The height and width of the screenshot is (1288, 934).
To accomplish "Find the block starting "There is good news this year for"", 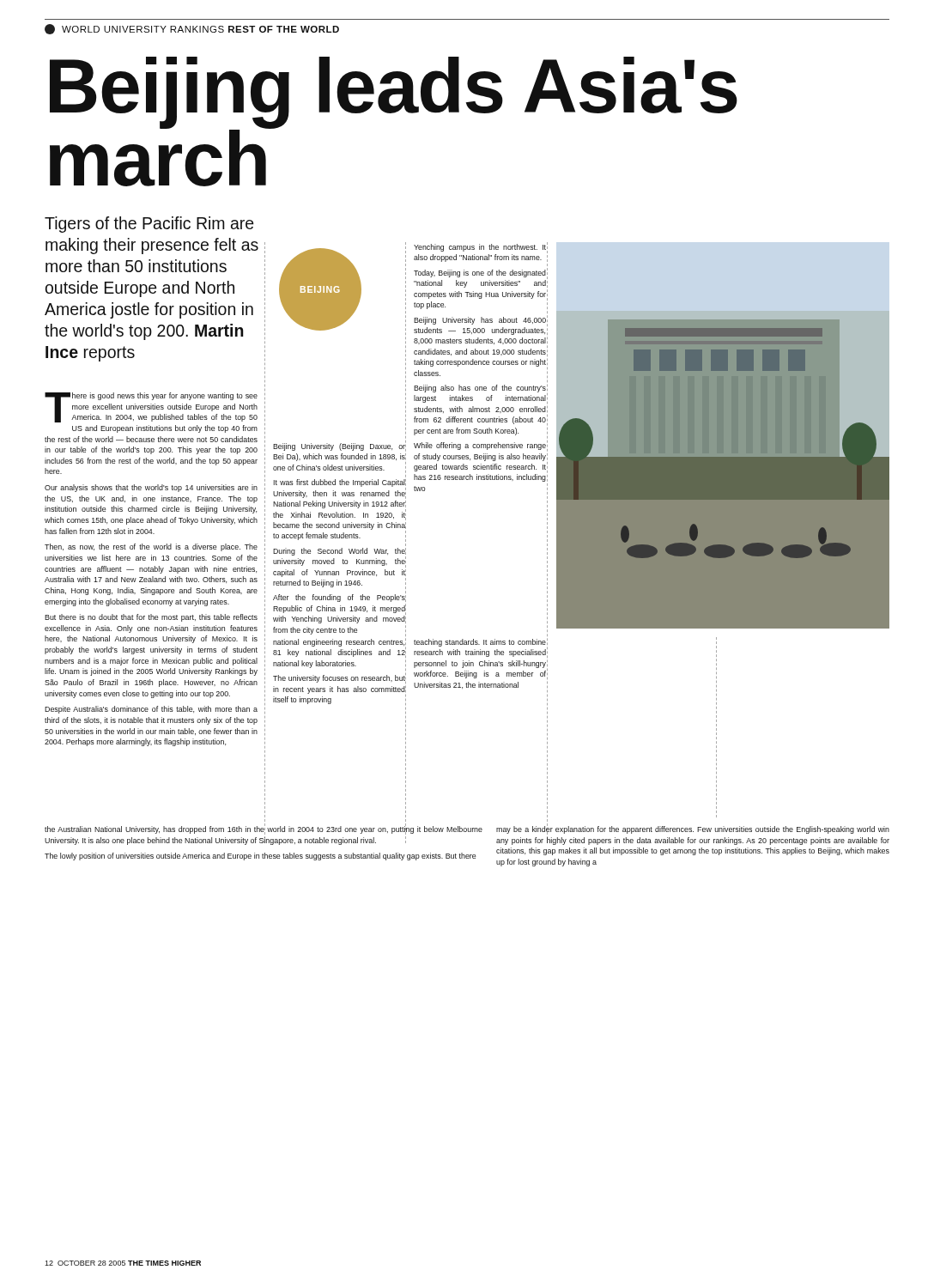I will (x=151, y=569).
